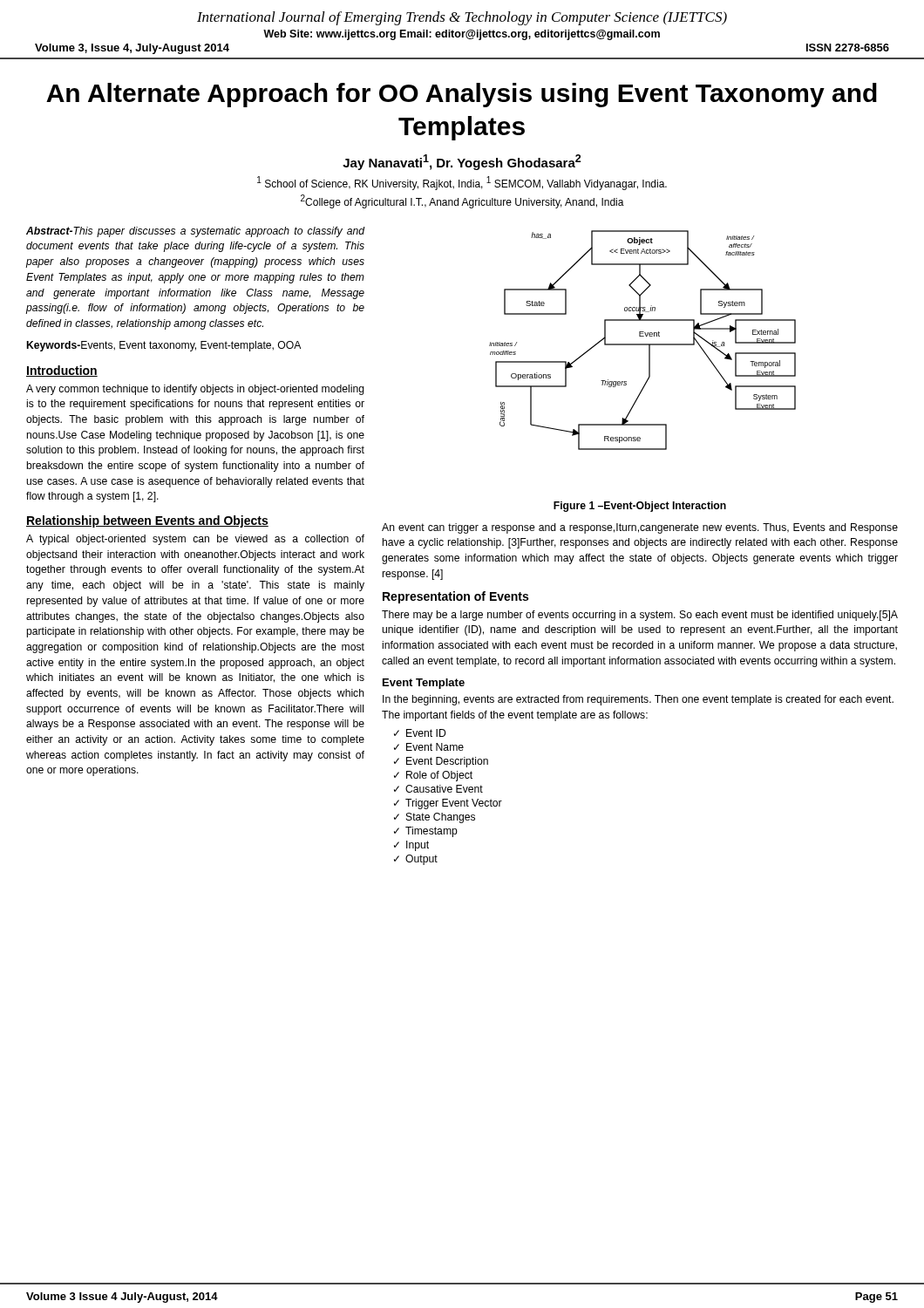Find the section header containing "Representation of Events"
The image size is (924, 1308).
click(x=455, y=596)
